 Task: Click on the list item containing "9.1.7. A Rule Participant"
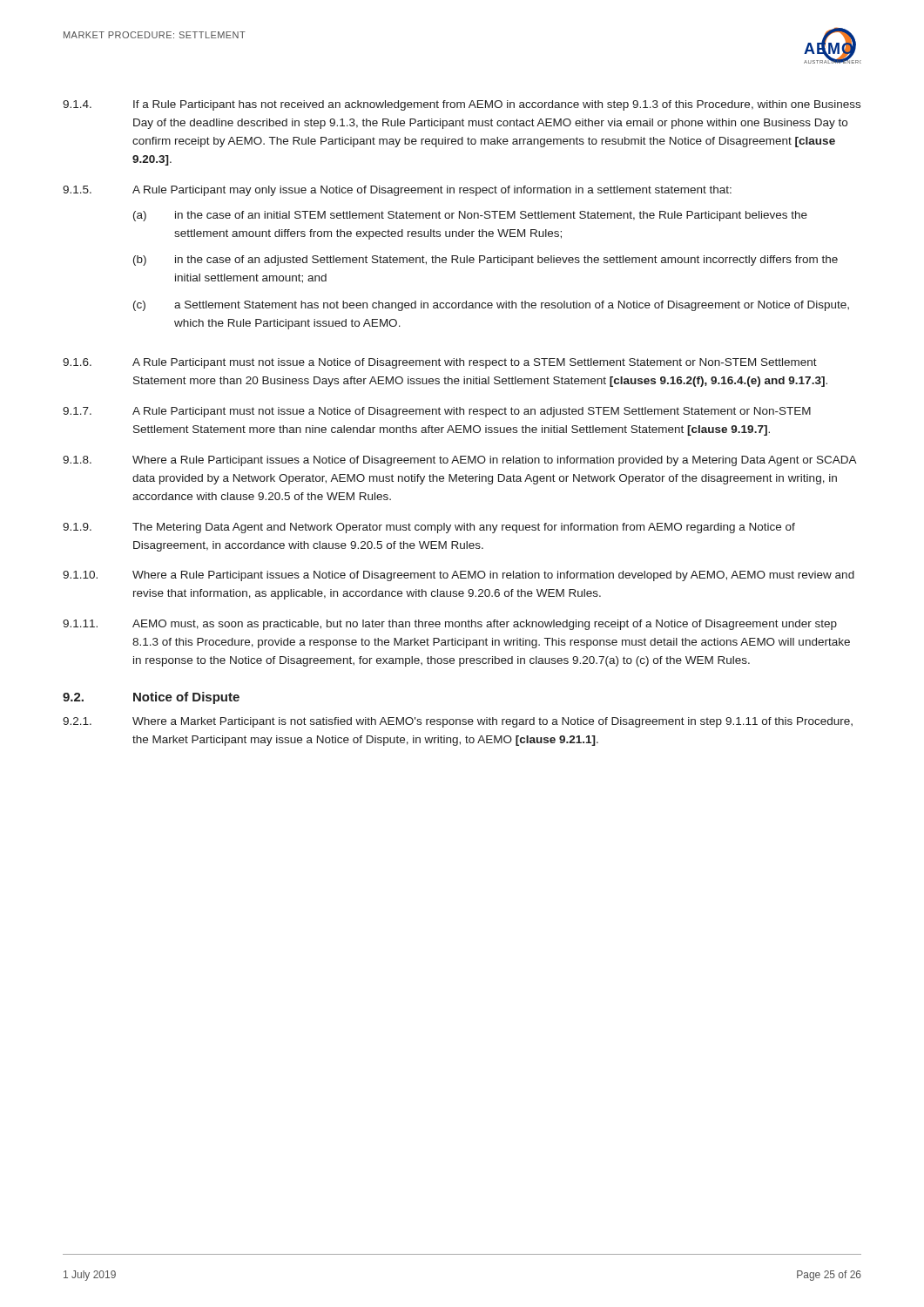[x=462, y=421]
